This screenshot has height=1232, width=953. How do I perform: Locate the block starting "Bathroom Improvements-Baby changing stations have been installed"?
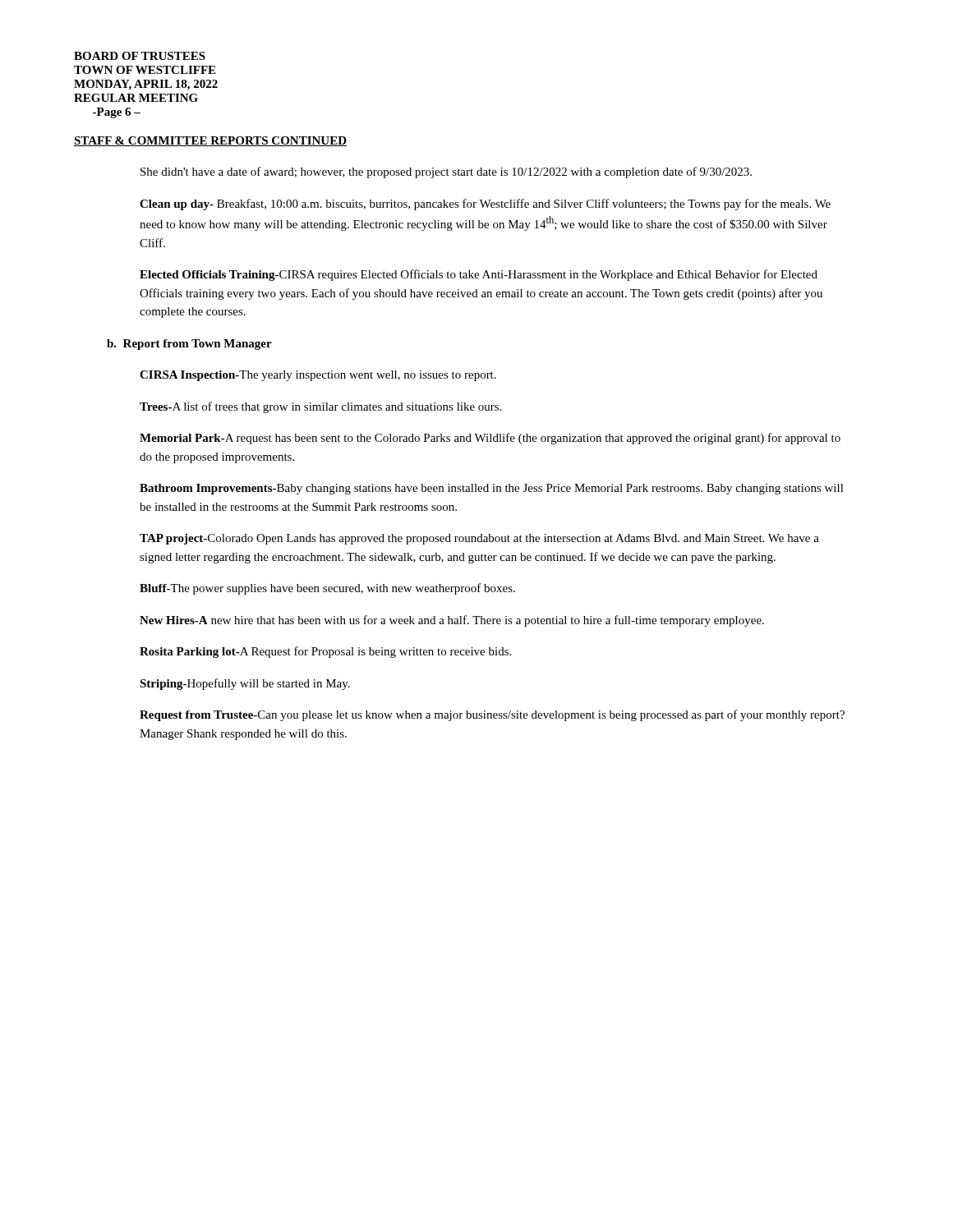492,497
